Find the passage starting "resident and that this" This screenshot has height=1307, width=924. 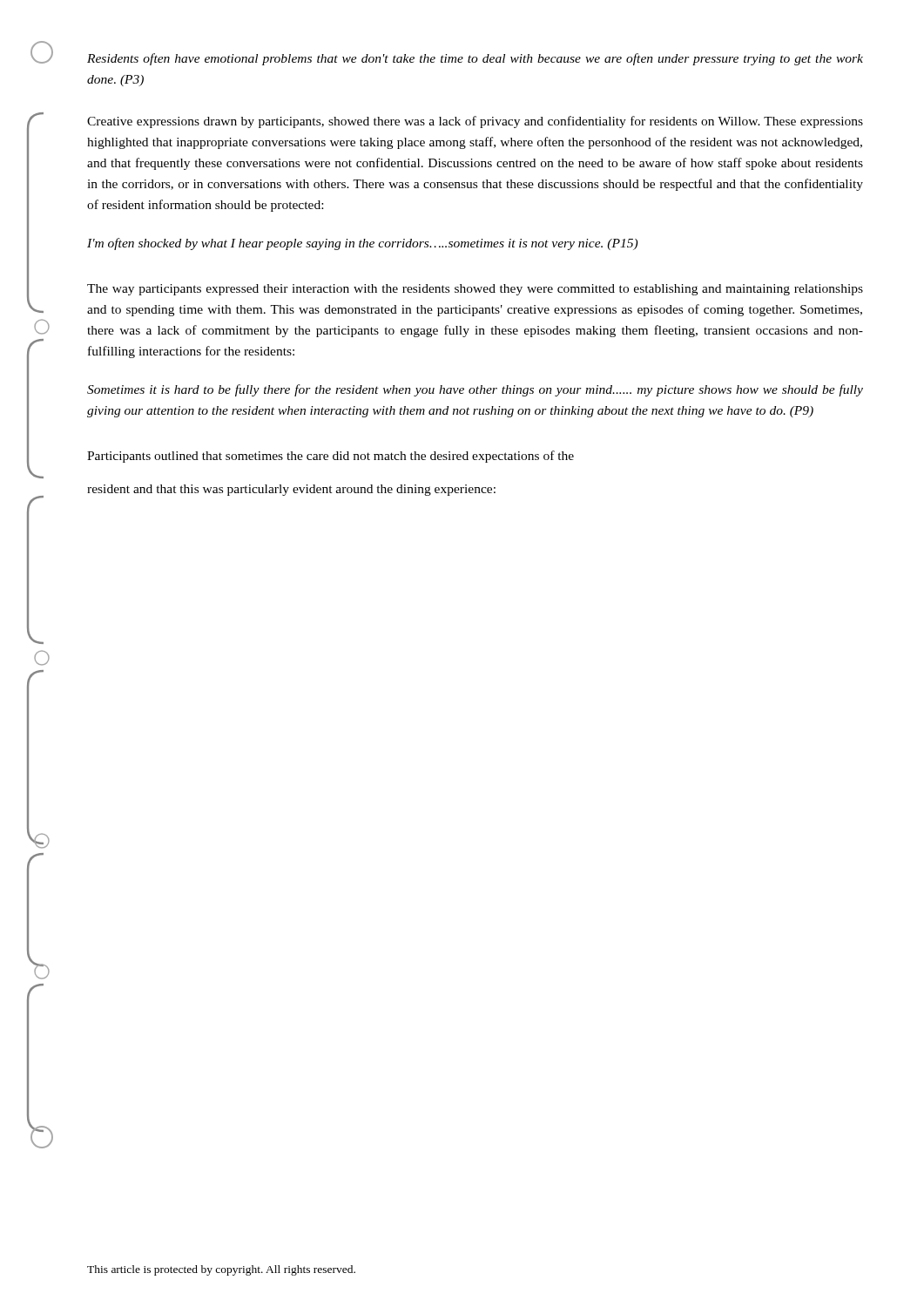click(x=292, y=489)
